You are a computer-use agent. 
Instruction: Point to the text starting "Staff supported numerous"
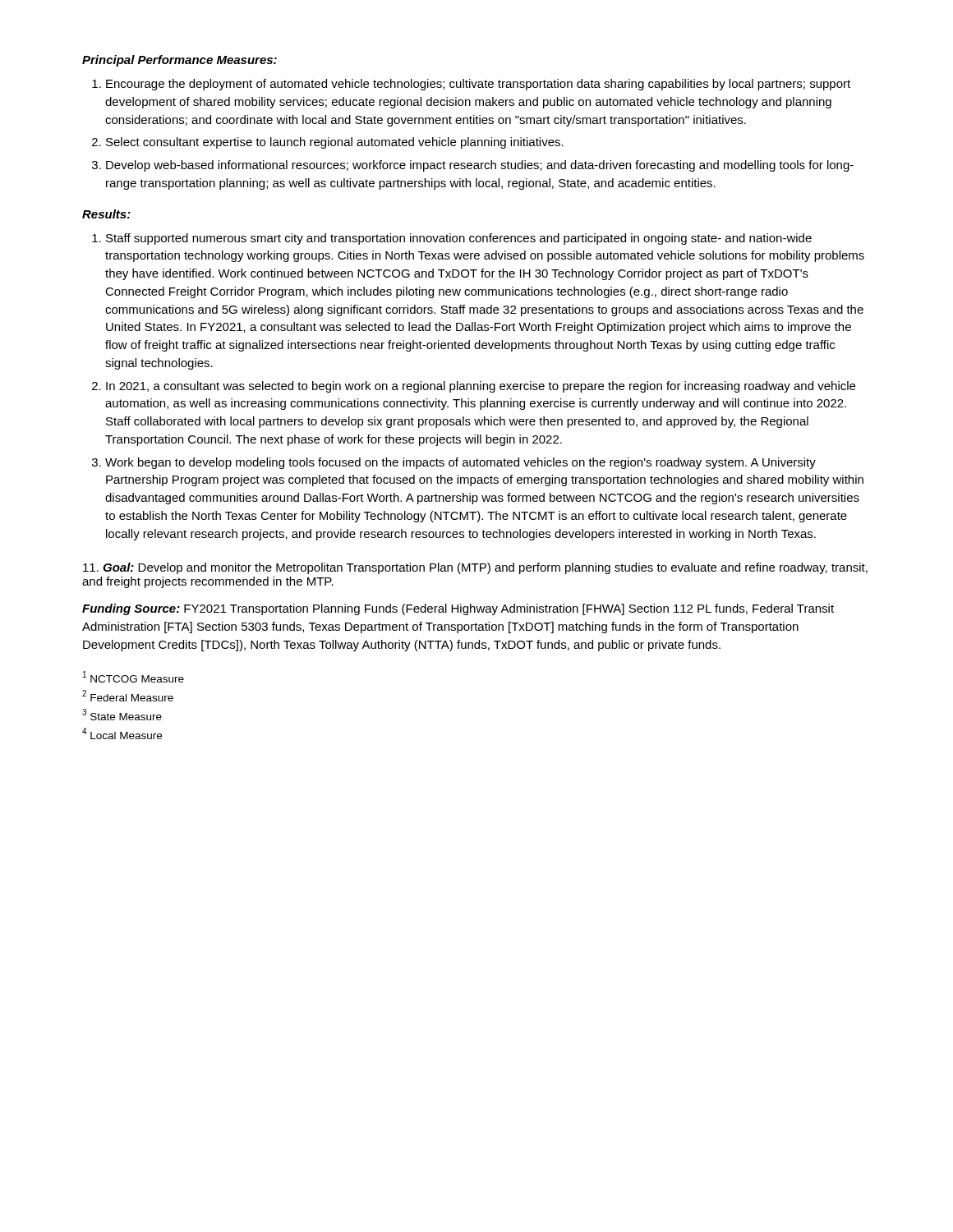click(485, 300)
